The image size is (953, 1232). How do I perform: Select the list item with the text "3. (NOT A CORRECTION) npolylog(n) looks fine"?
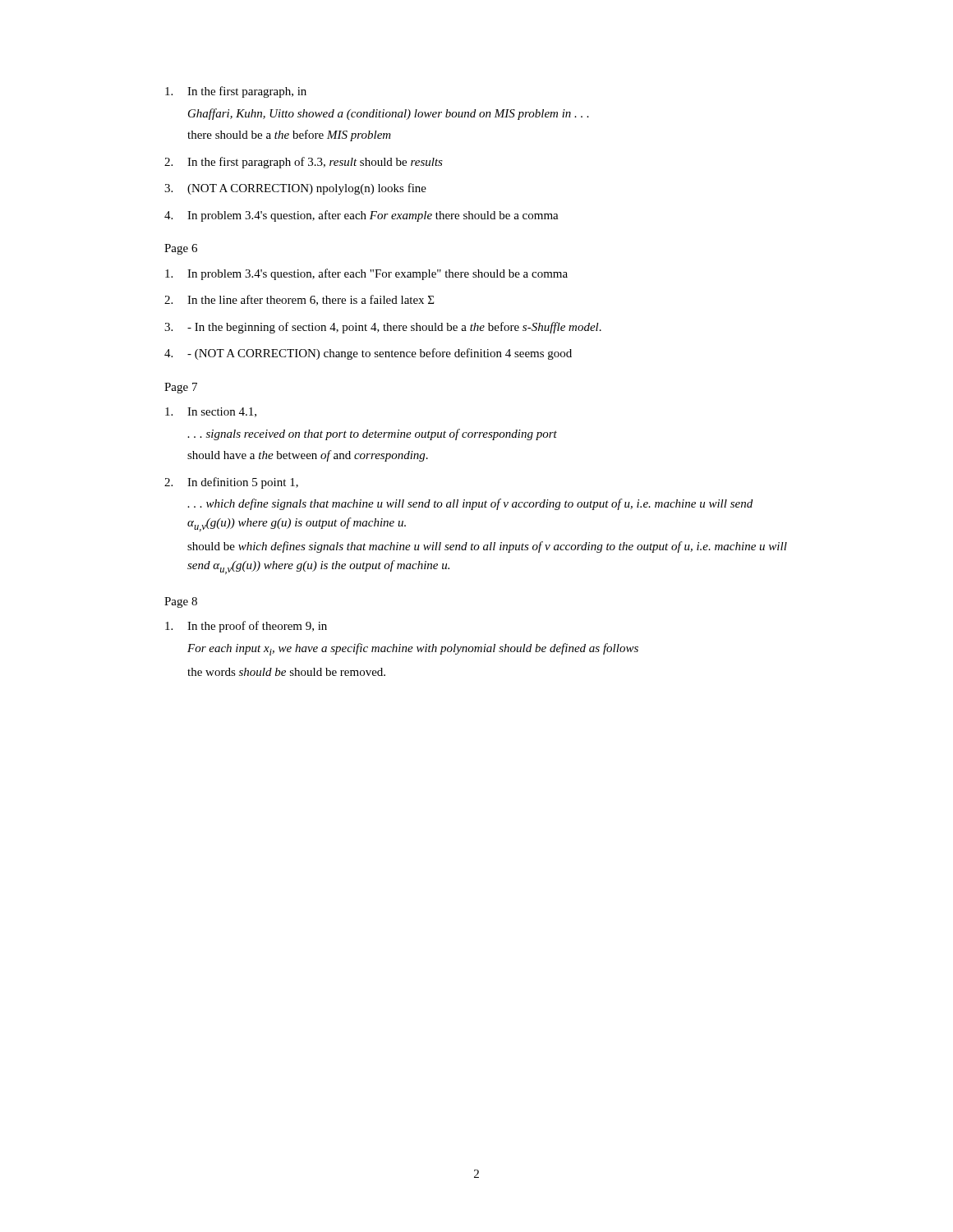(295, 189)
